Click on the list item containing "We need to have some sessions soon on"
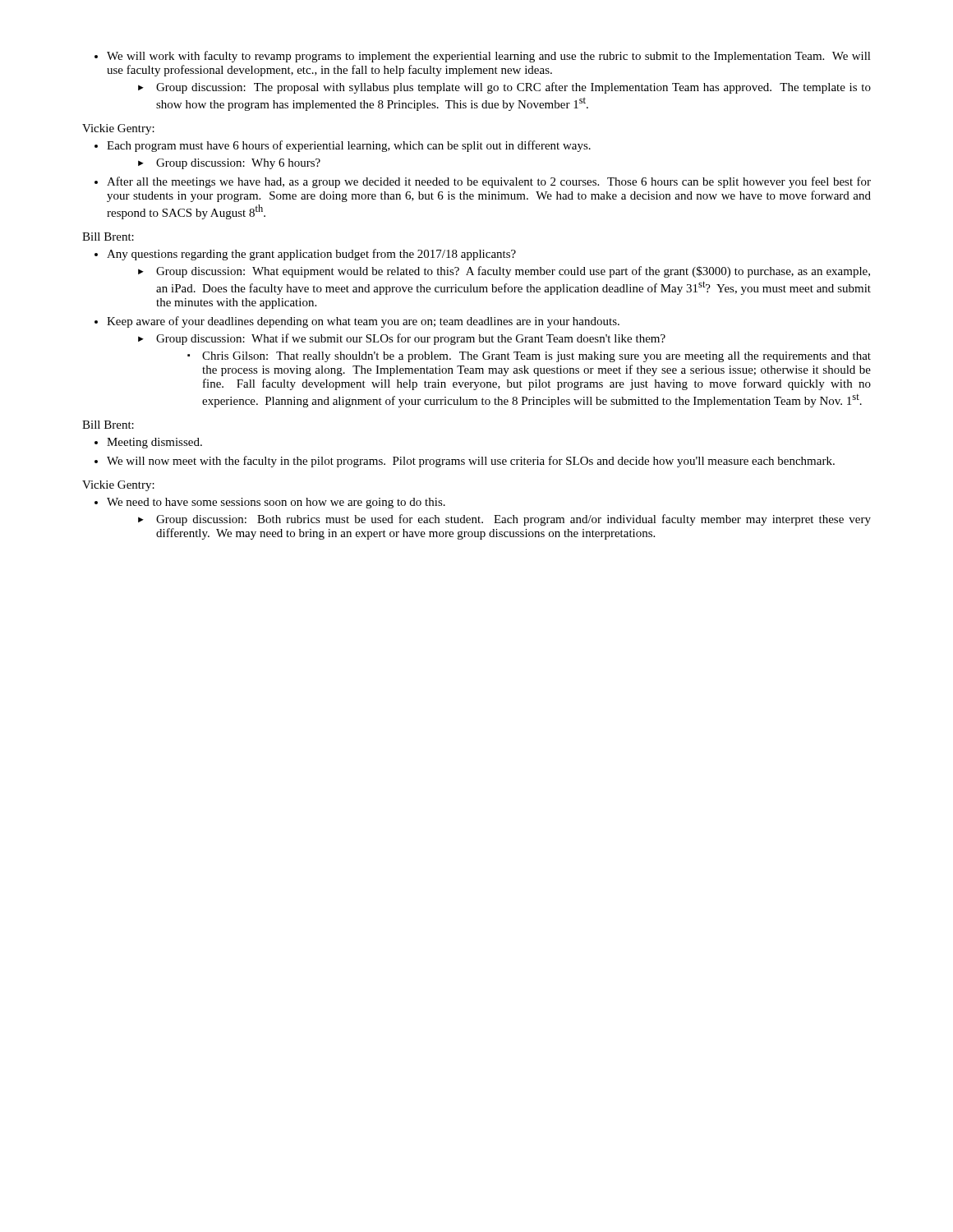The height and width of the screenshot is (1232, 953). [x=476, y=518]
